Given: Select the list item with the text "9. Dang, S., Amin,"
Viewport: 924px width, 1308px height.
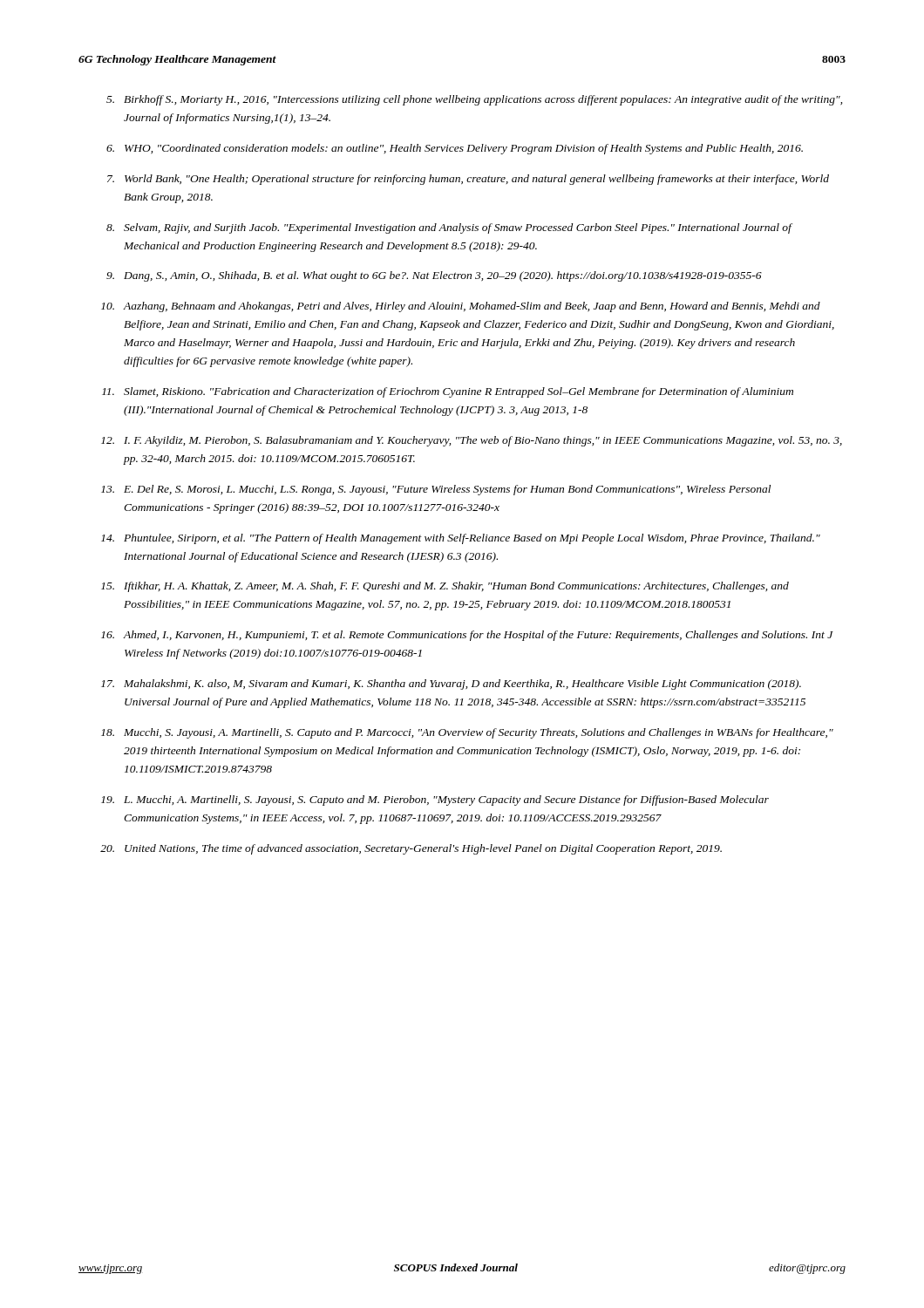Looking at the screenshot, I should point(462,276).
